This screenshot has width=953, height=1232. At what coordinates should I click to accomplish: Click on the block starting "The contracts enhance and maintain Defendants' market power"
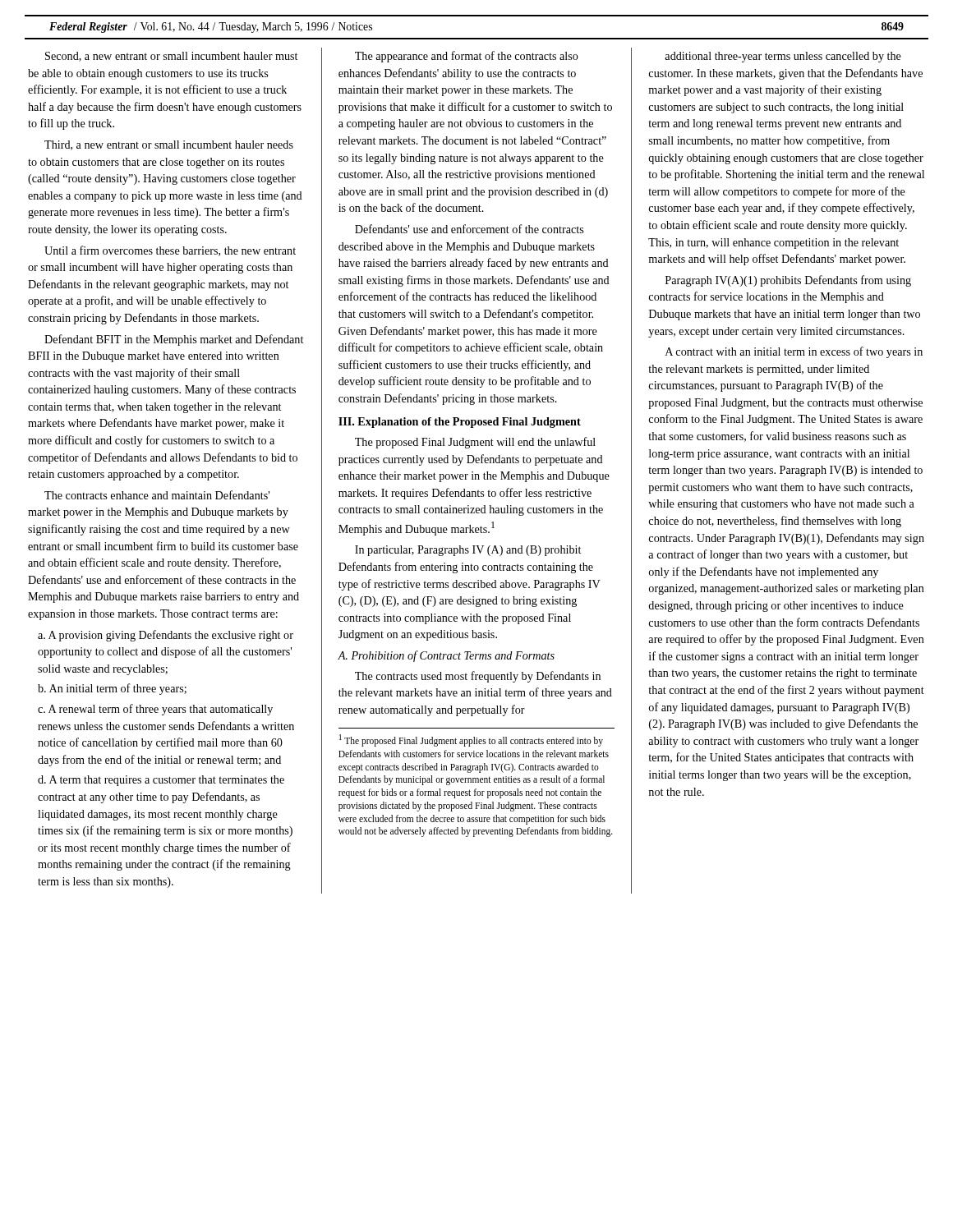(166, 555)
